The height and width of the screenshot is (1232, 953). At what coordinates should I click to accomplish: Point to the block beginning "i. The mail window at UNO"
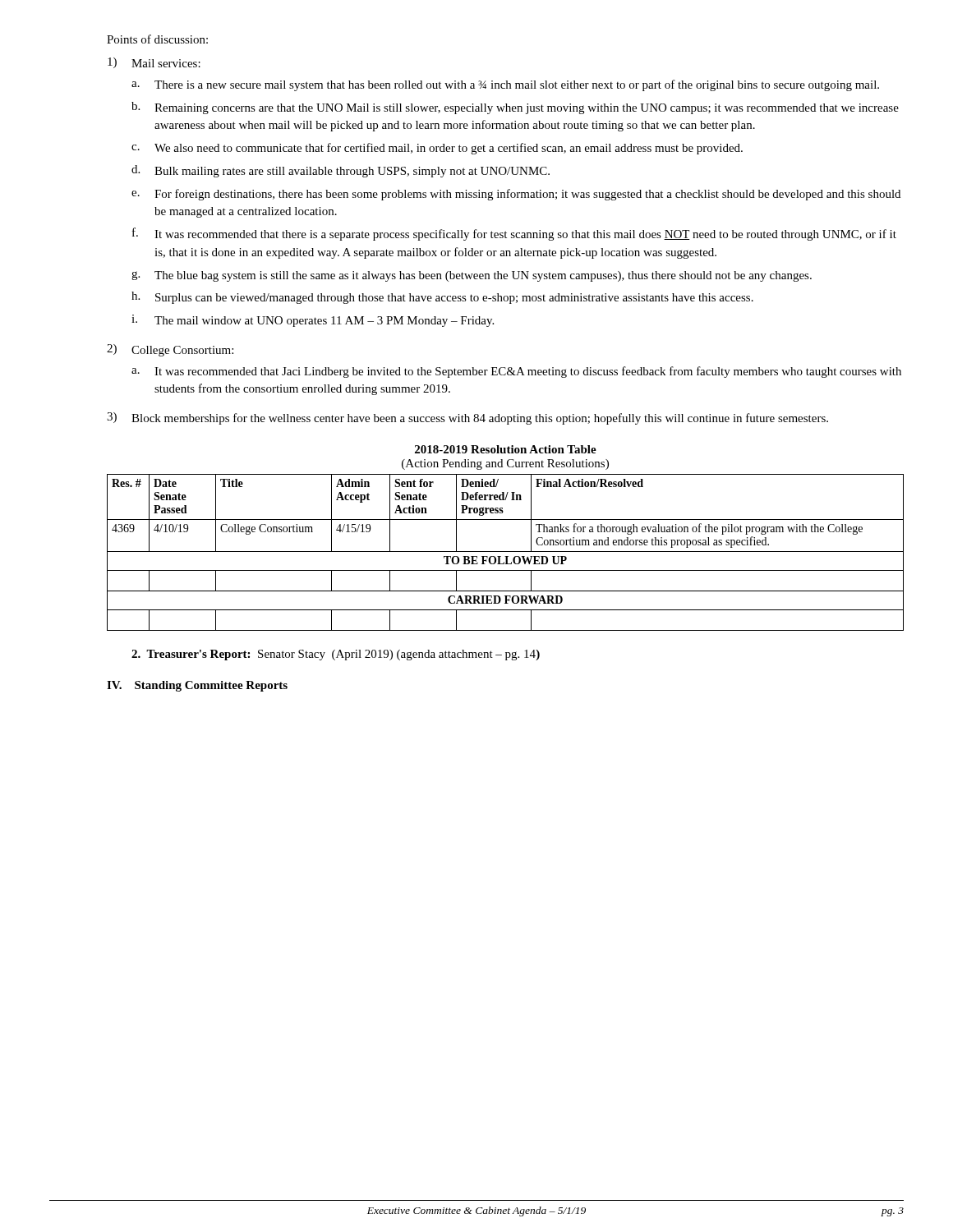click(313, 321)
